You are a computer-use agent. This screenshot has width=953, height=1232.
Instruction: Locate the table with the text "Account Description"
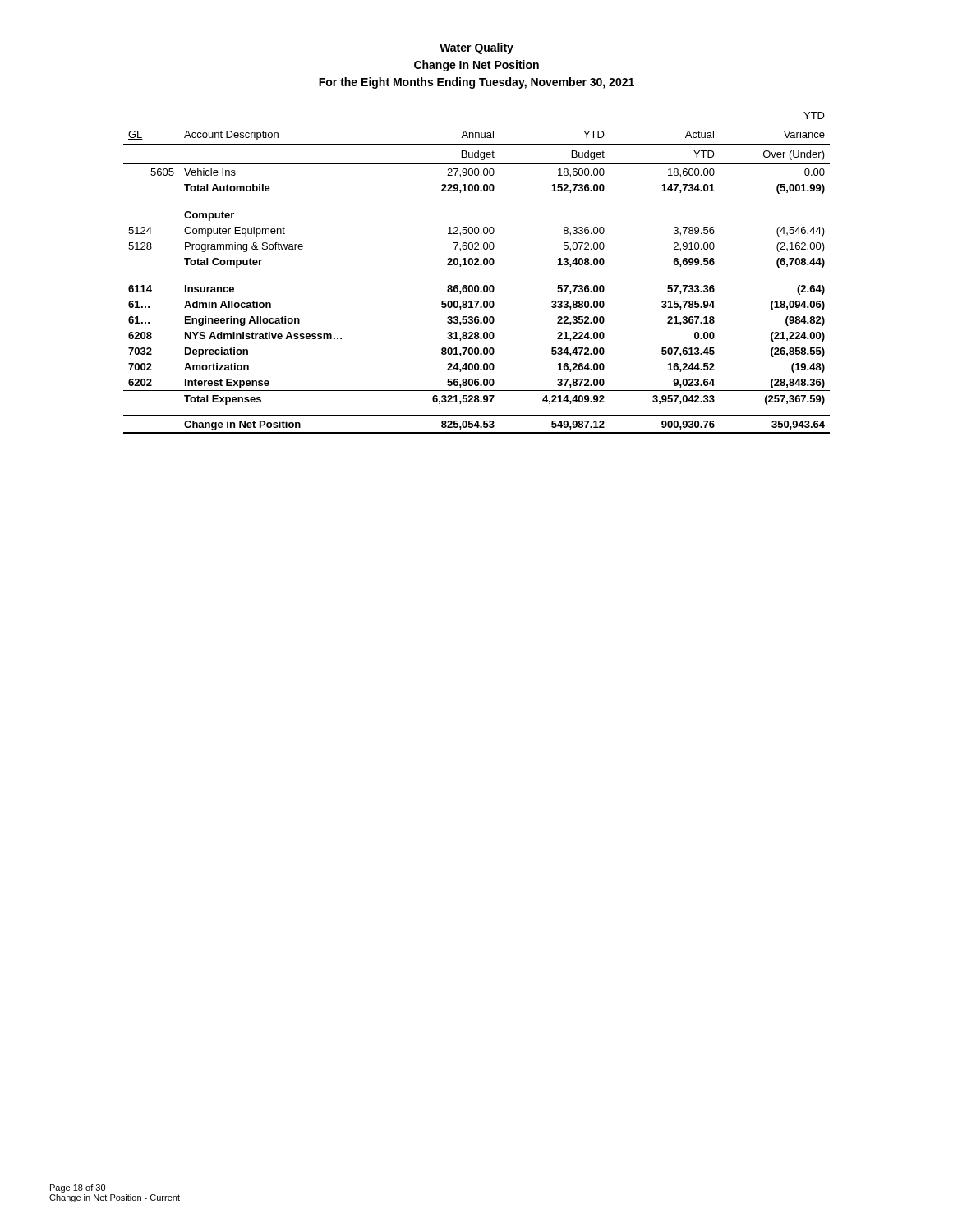476,270
